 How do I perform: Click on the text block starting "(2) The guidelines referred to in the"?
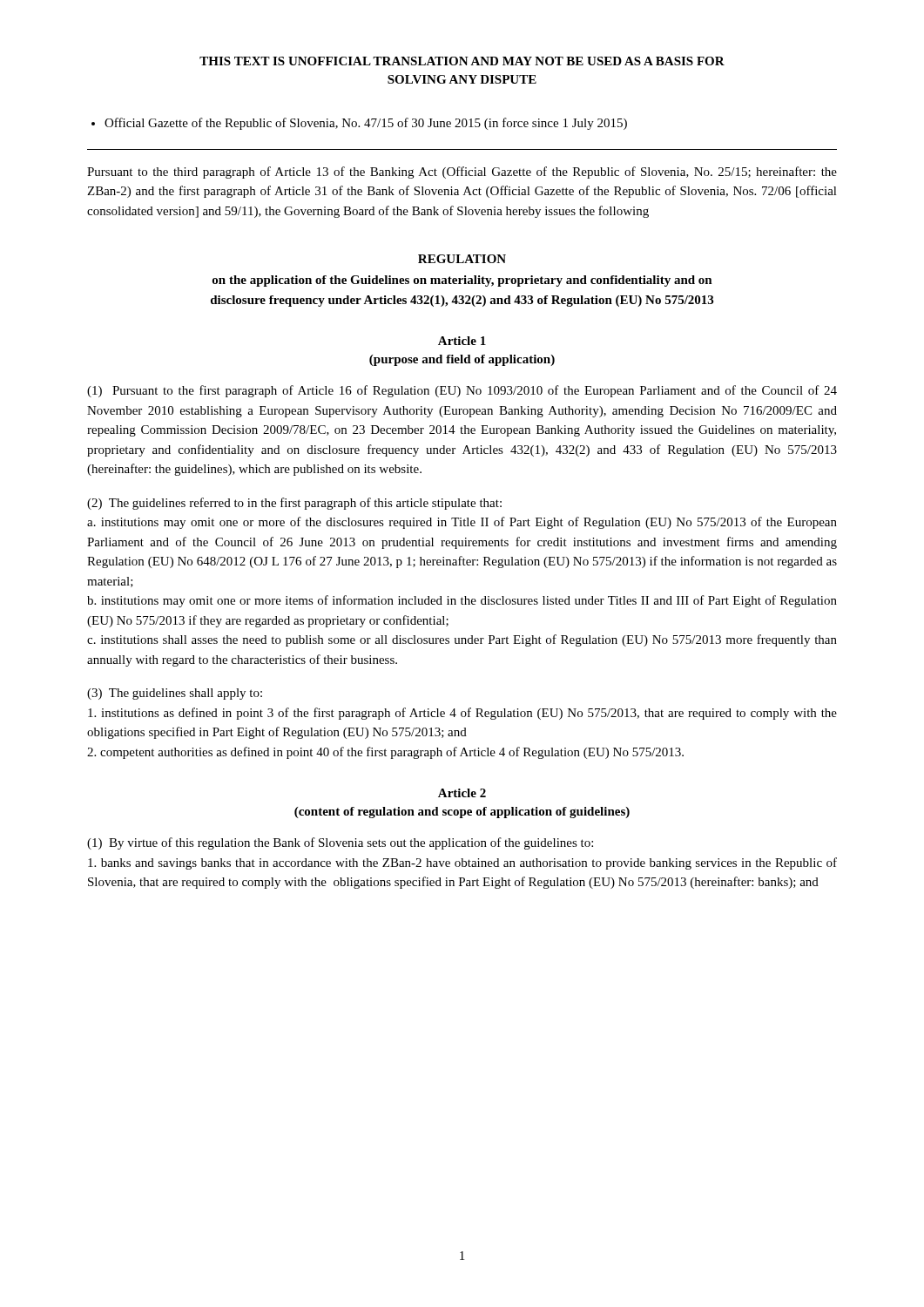coord(294,504)
